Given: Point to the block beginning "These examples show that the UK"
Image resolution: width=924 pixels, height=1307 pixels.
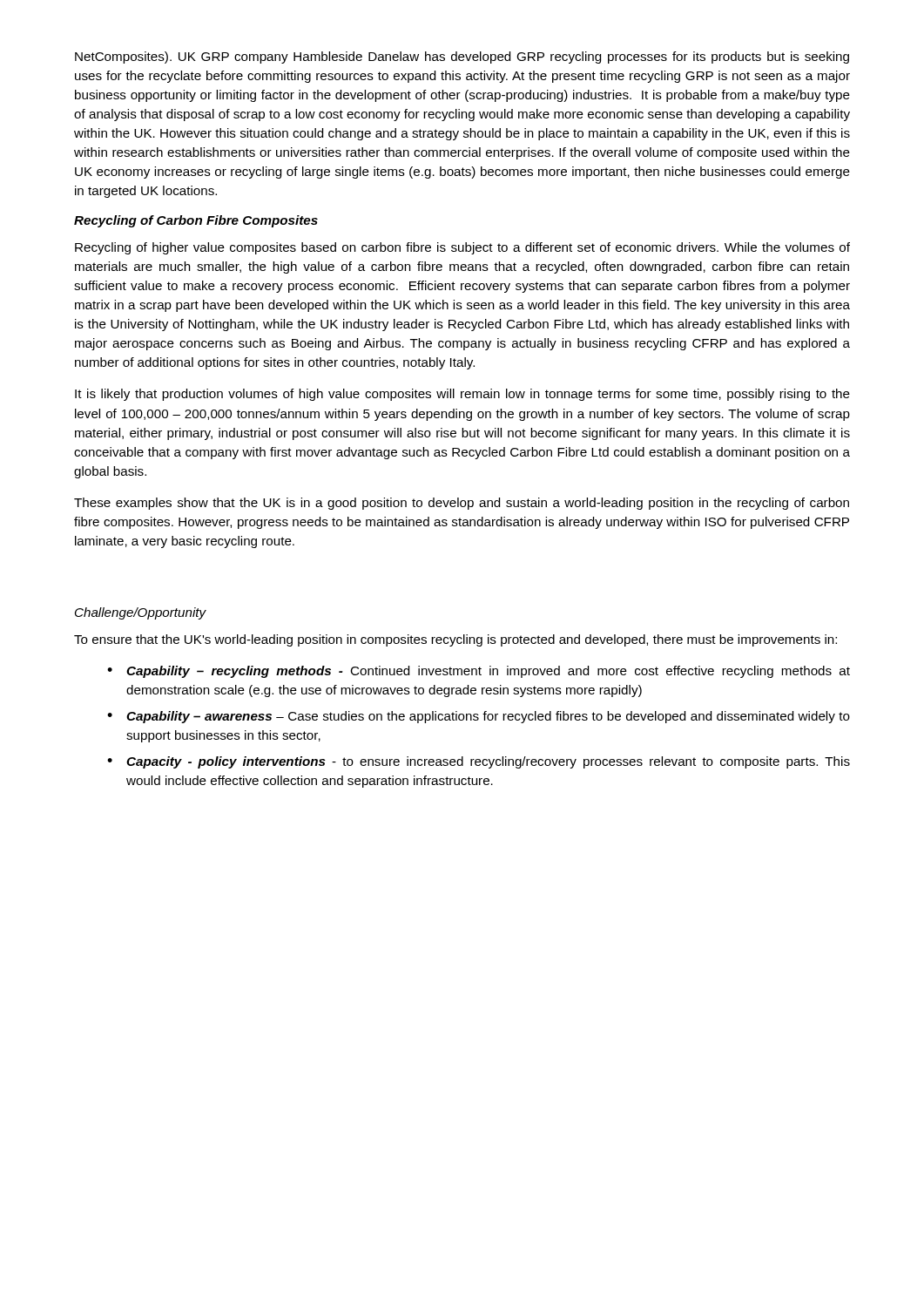Looking at the screenshot, I should pos(462,521).
